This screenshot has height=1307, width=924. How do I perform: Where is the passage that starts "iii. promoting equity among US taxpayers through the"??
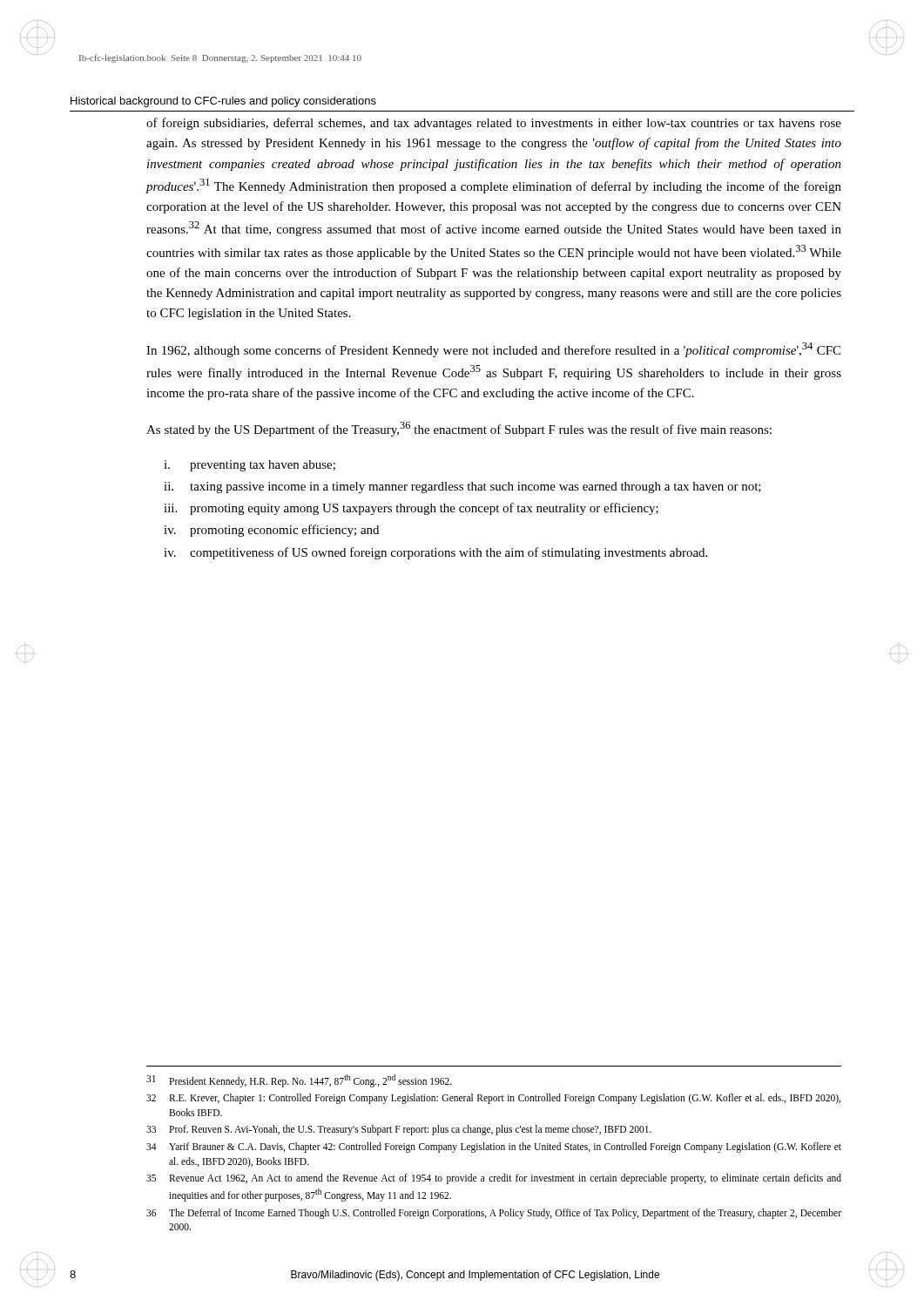click(x=411, y=508)
